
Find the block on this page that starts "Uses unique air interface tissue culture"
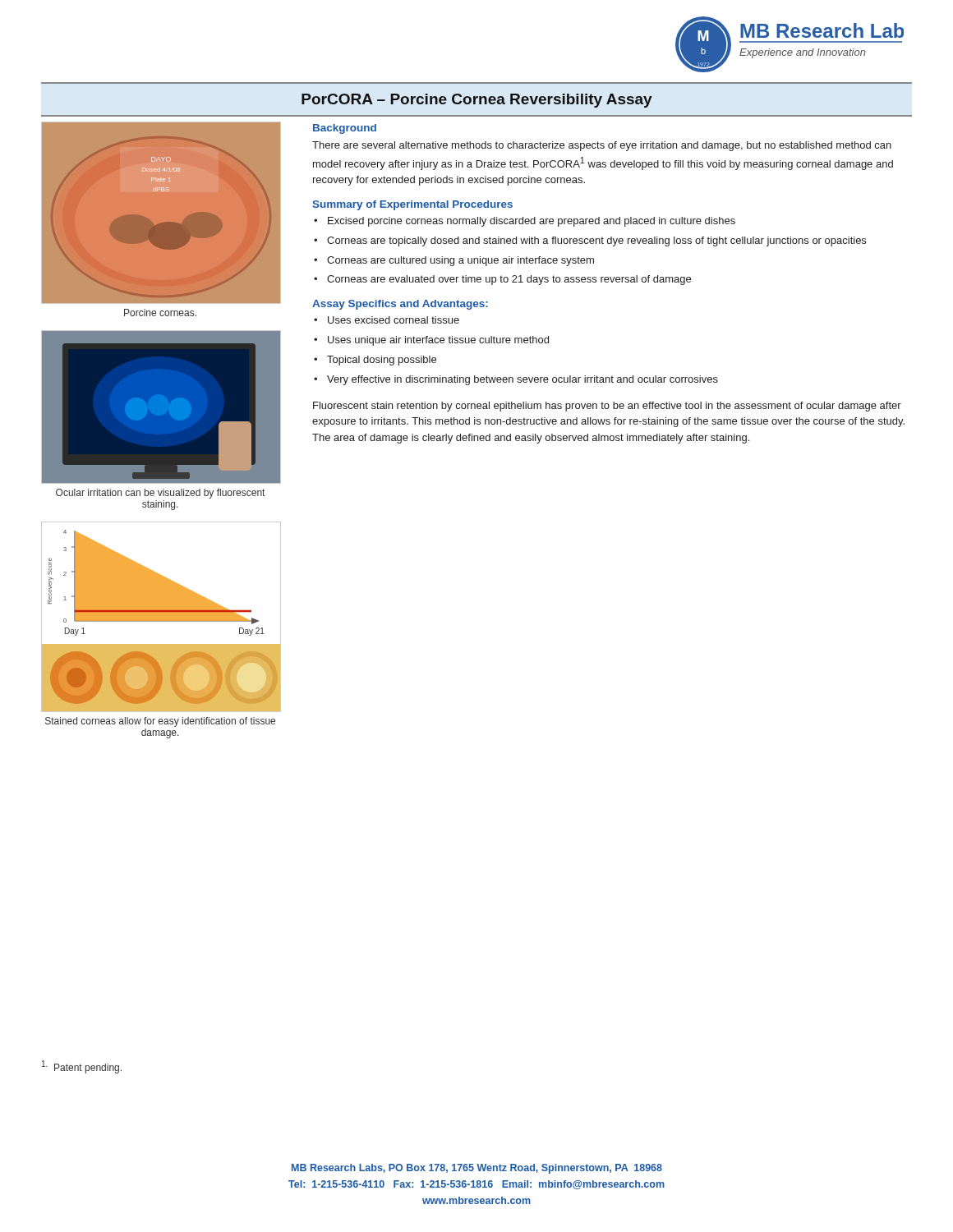(438, 340)
